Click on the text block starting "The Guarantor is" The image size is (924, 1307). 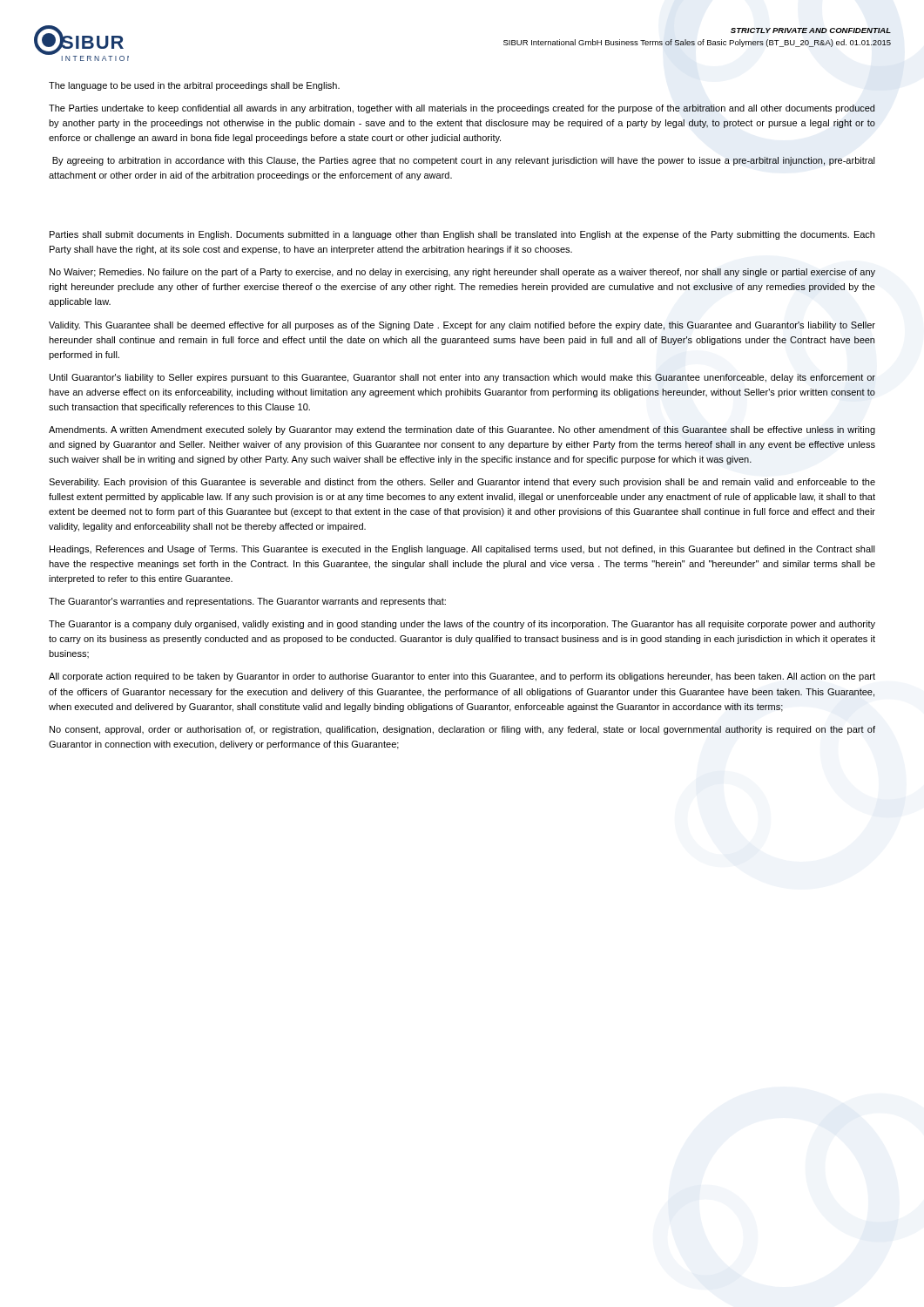click(462, 639)
